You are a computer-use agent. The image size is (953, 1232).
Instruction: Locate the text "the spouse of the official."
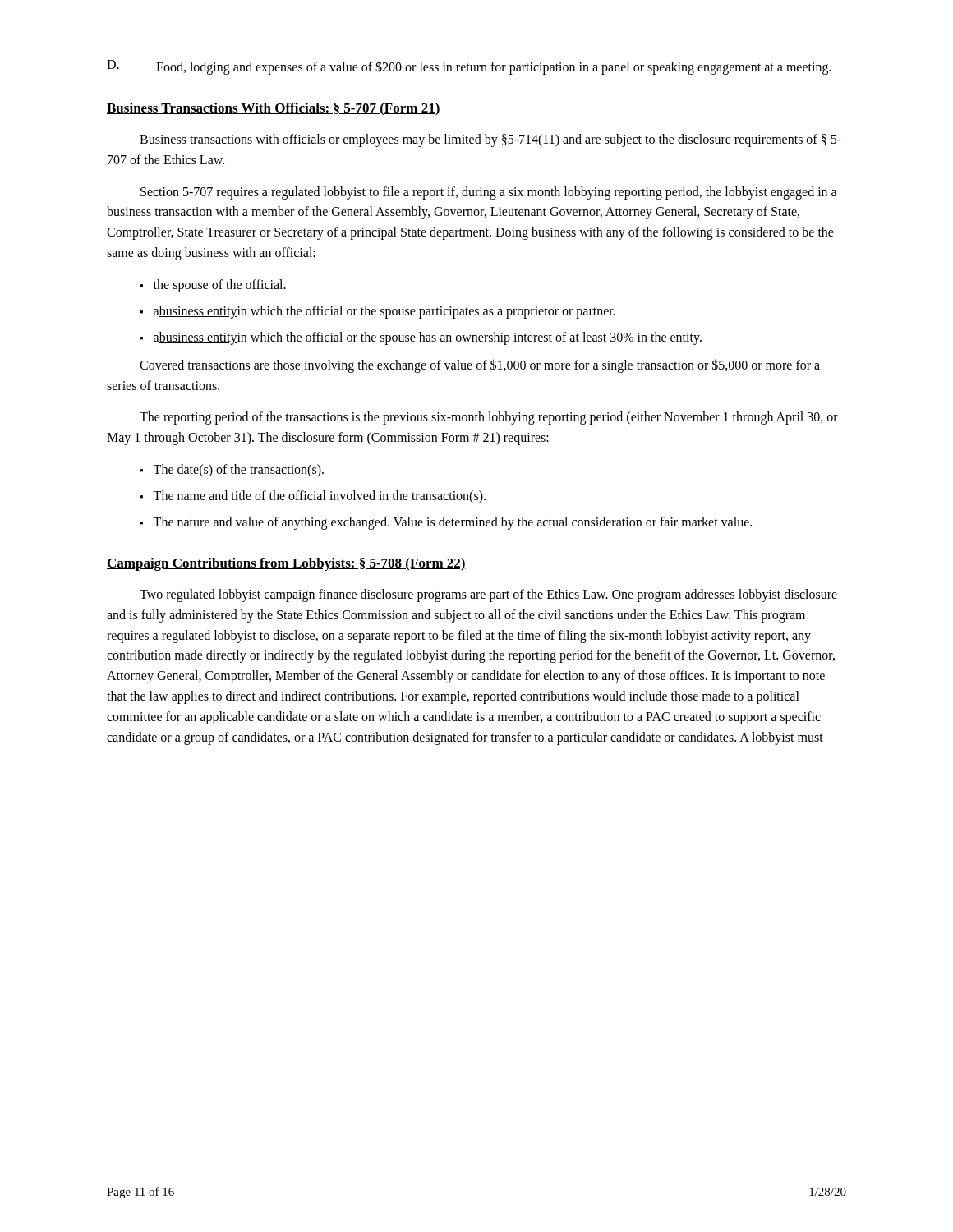(x=220, y=284)
